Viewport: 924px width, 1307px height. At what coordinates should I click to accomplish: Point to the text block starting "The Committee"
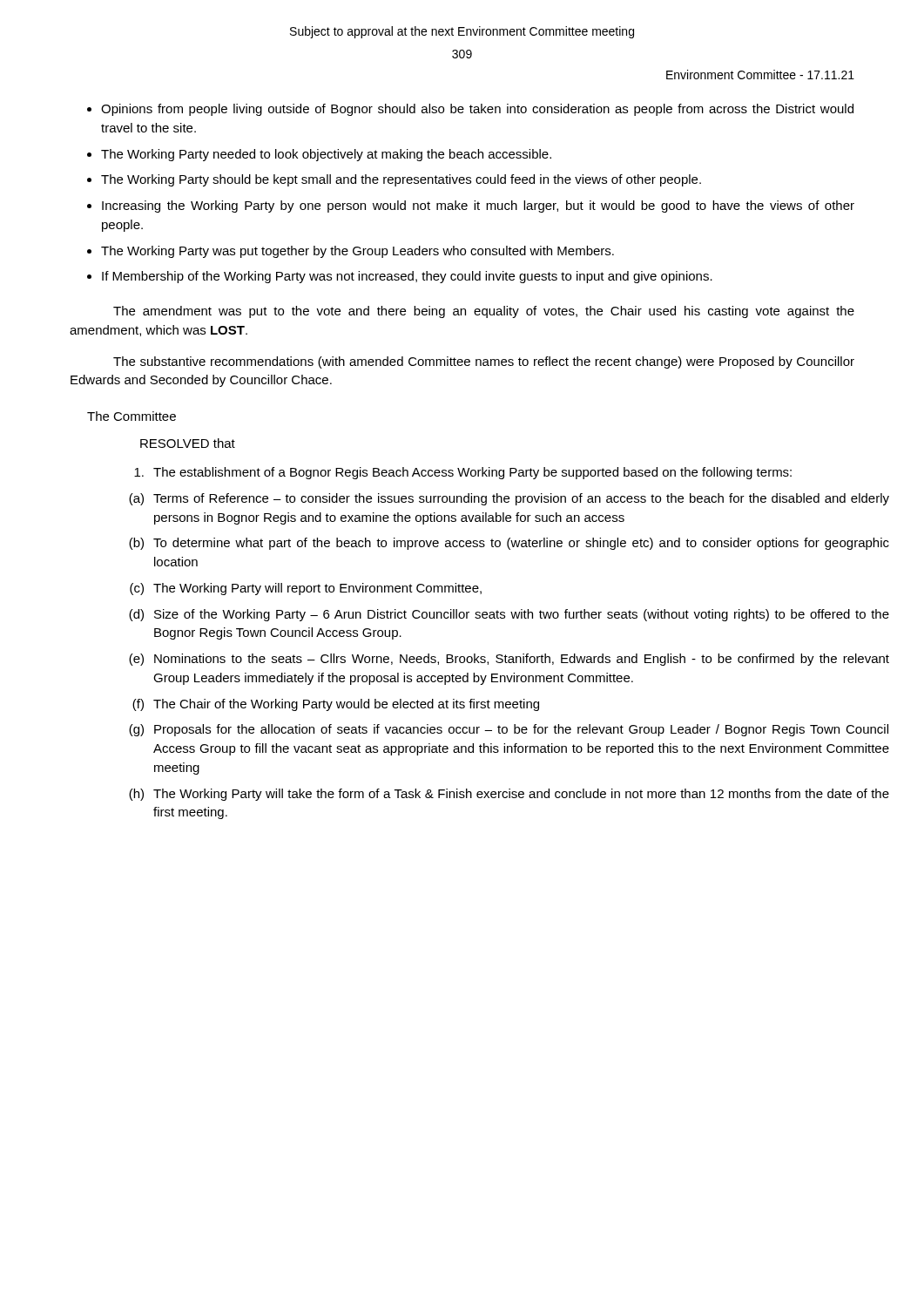[x=132, y=416]
